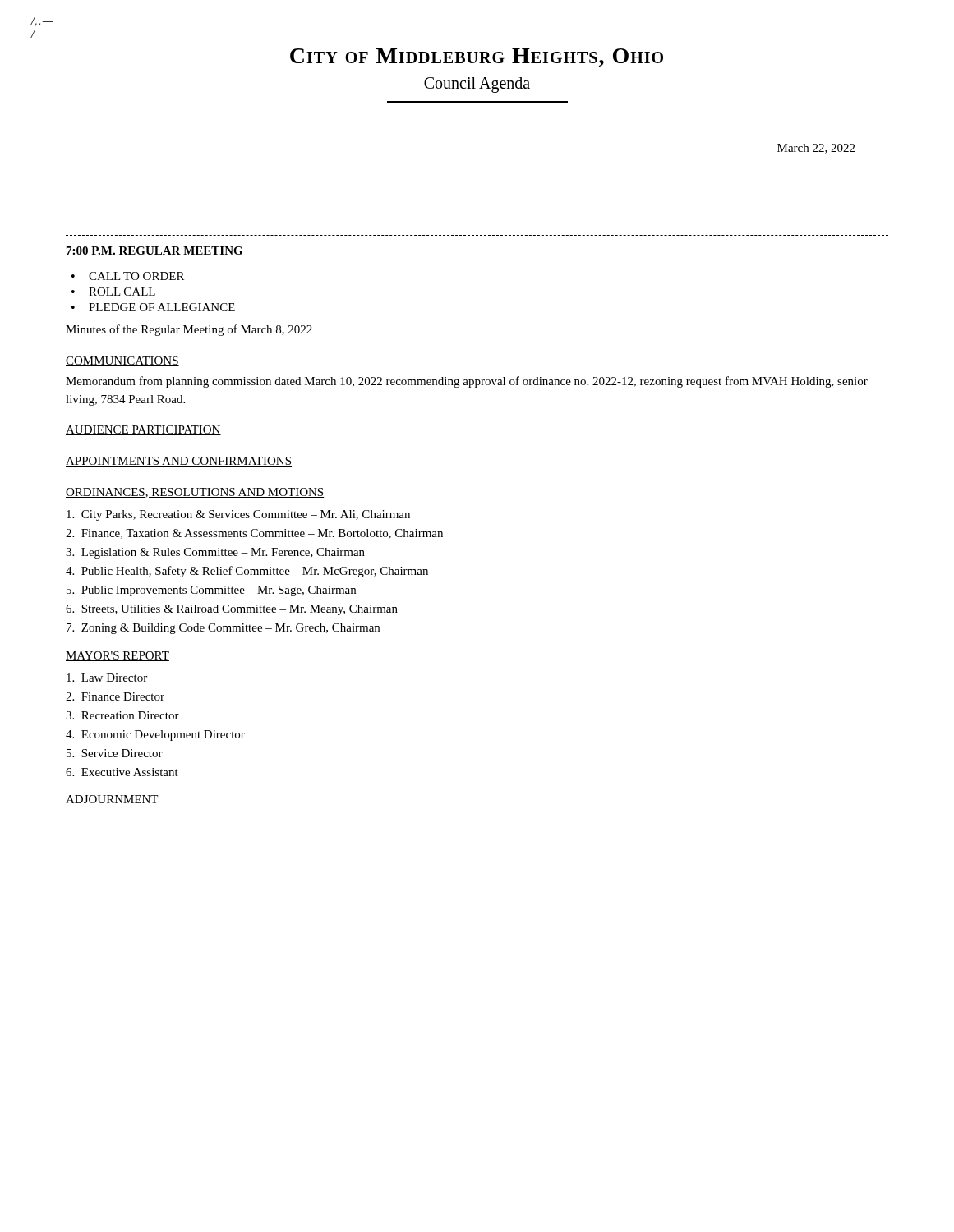Where is the passage that starts "5. Public Improvements Committee"?

[x=211, y=589]
